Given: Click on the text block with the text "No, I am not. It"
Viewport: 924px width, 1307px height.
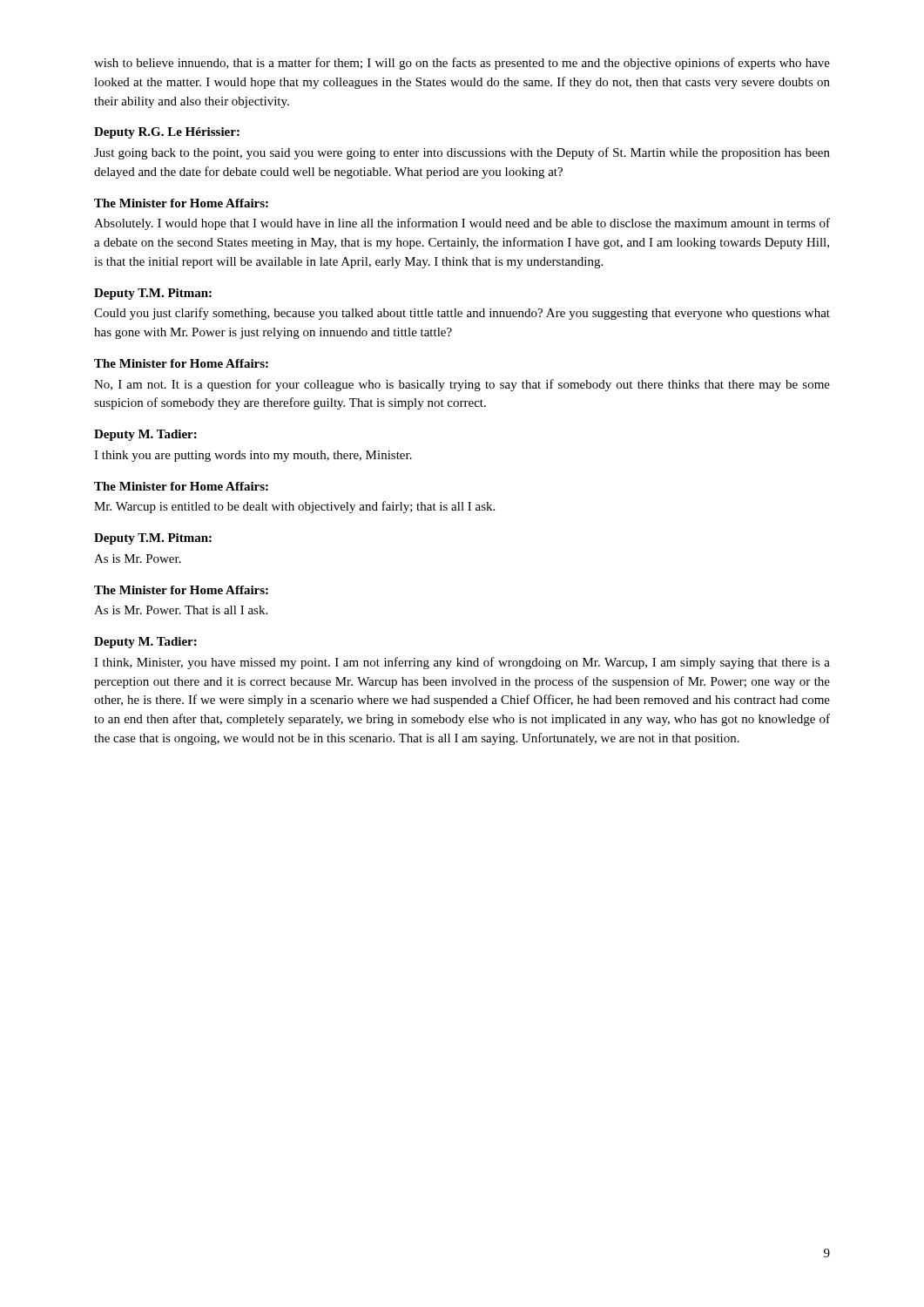Looking at the screenshot, I should pyautogui.click(x=462, y=394).
